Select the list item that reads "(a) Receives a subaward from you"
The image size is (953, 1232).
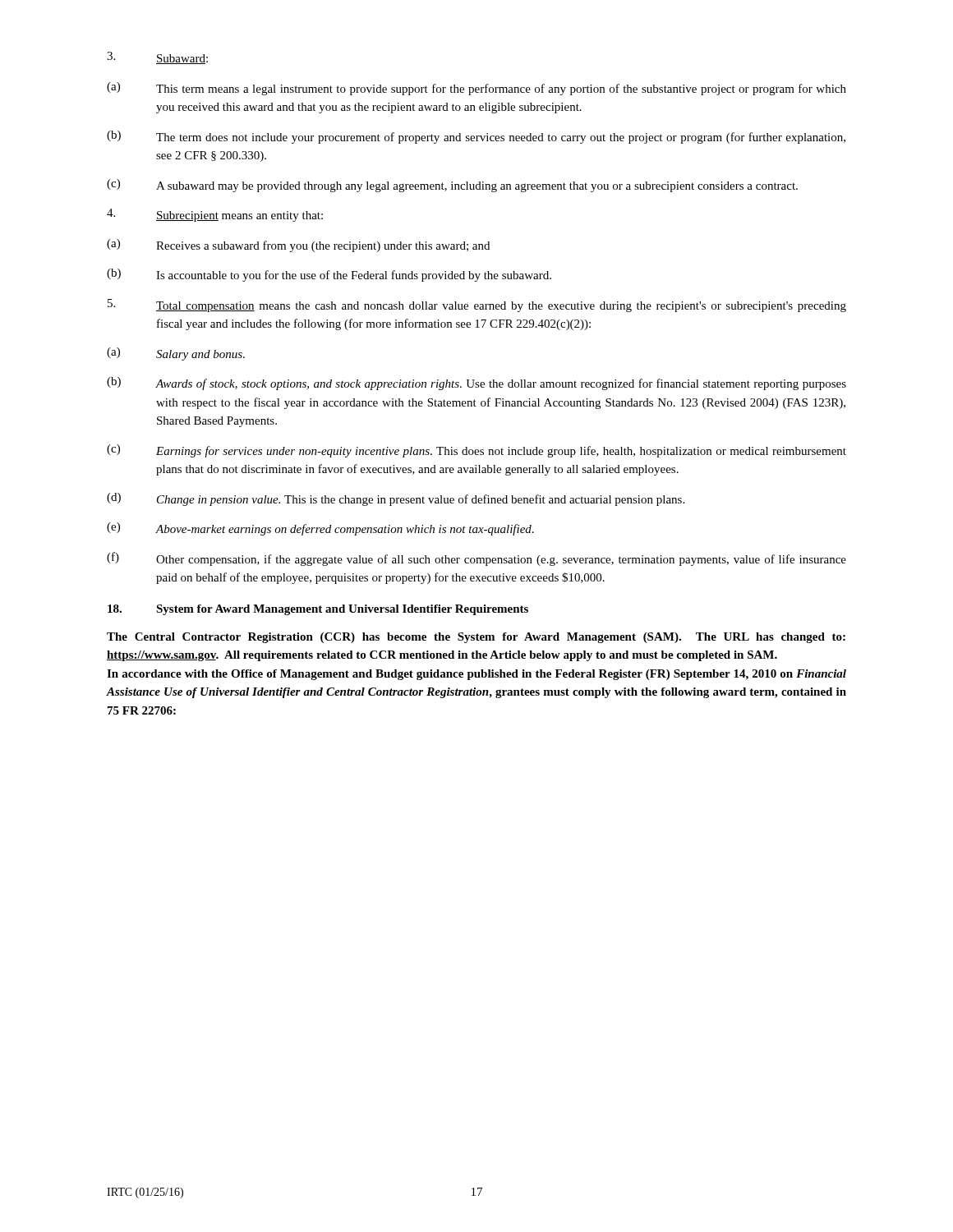click(x=476, y=245)
